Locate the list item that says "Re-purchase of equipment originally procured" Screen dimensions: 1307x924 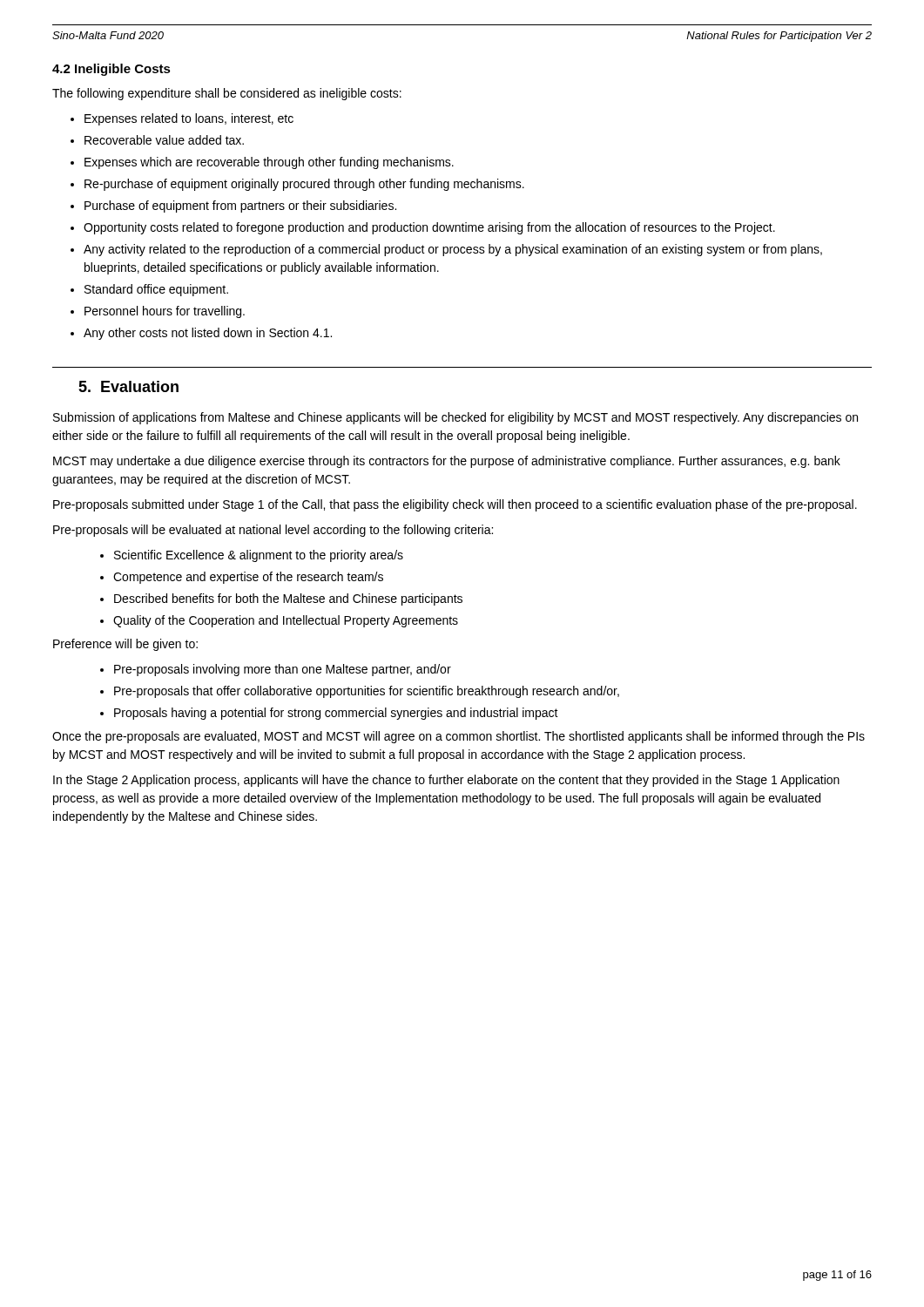[304, 184]
